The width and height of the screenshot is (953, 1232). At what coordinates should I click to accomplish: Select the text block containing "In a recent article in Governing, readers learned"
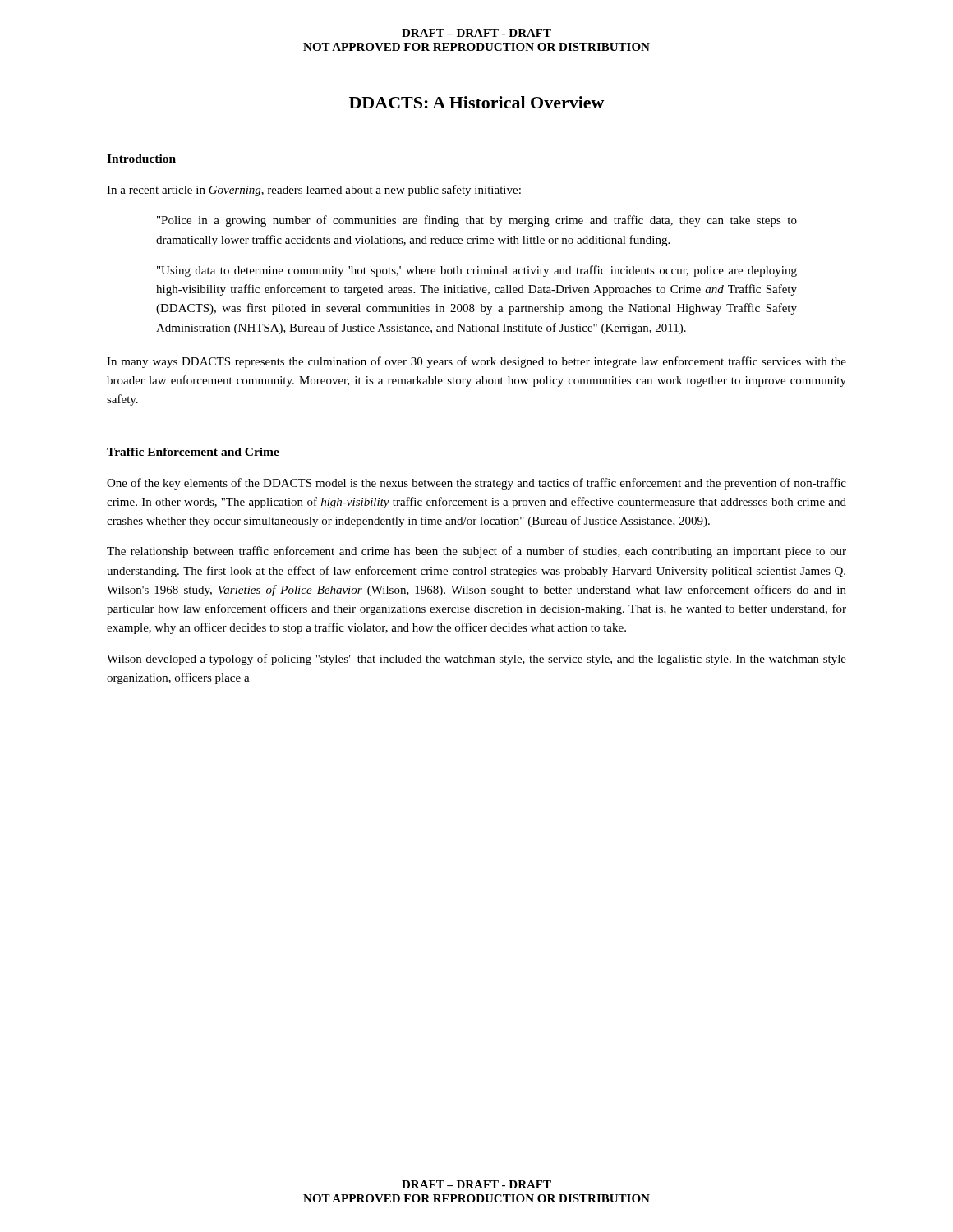coord(314,190)
